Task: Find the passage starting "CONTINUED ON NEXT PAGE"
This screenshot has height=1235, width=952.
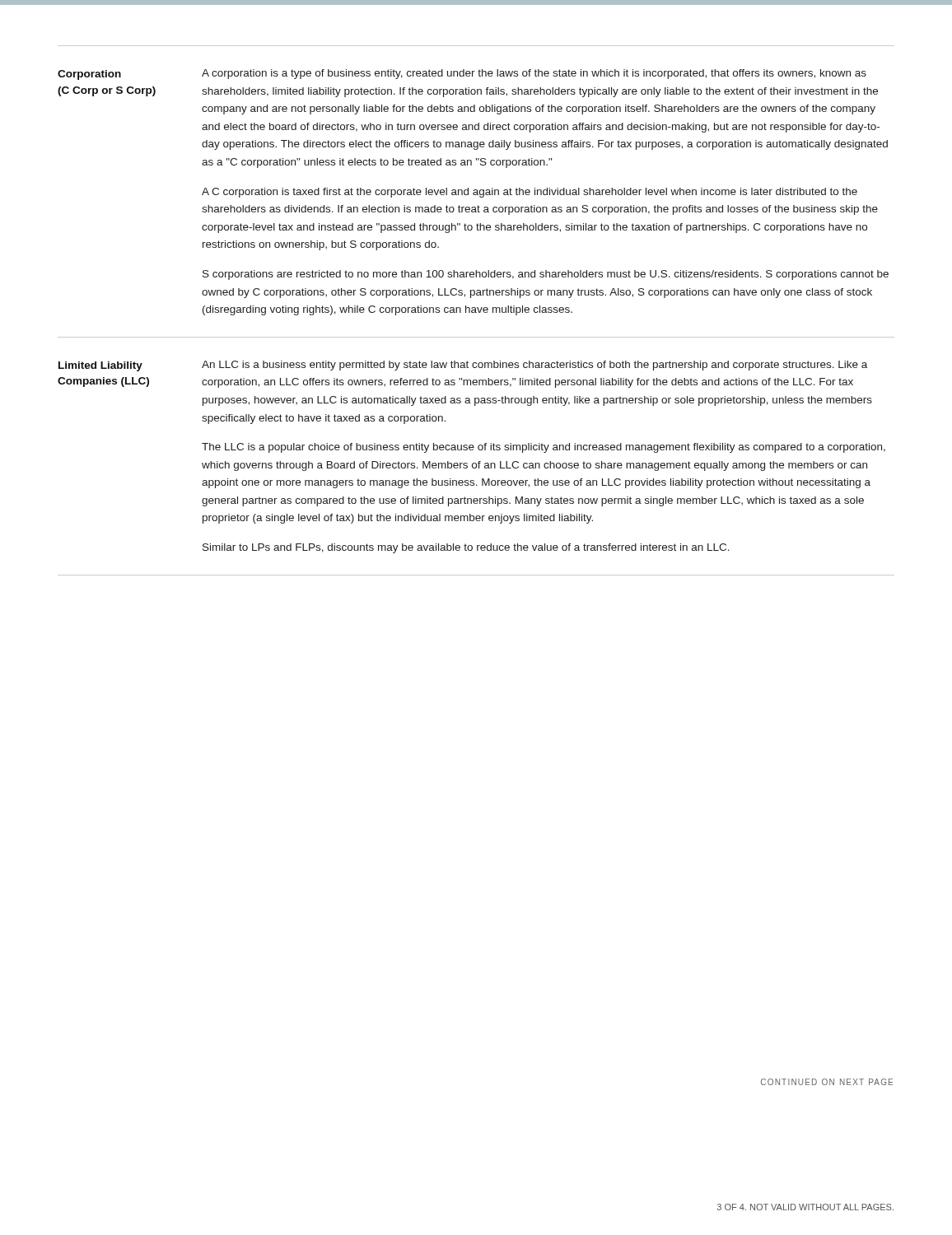Action: click(827, 1082)
